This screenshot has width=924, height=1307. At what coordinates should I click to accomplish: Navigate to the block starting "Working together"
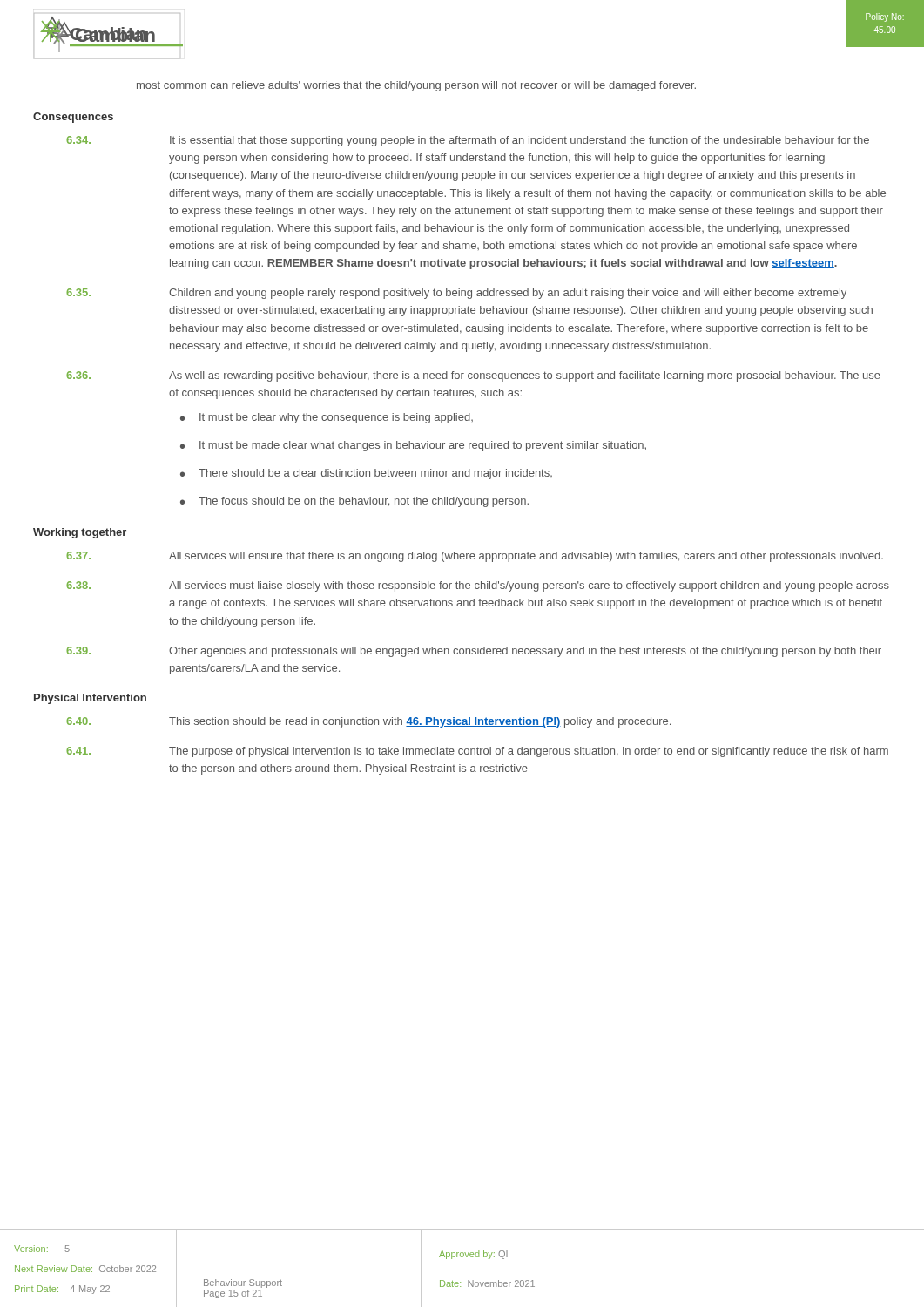[x=80, y=532]
